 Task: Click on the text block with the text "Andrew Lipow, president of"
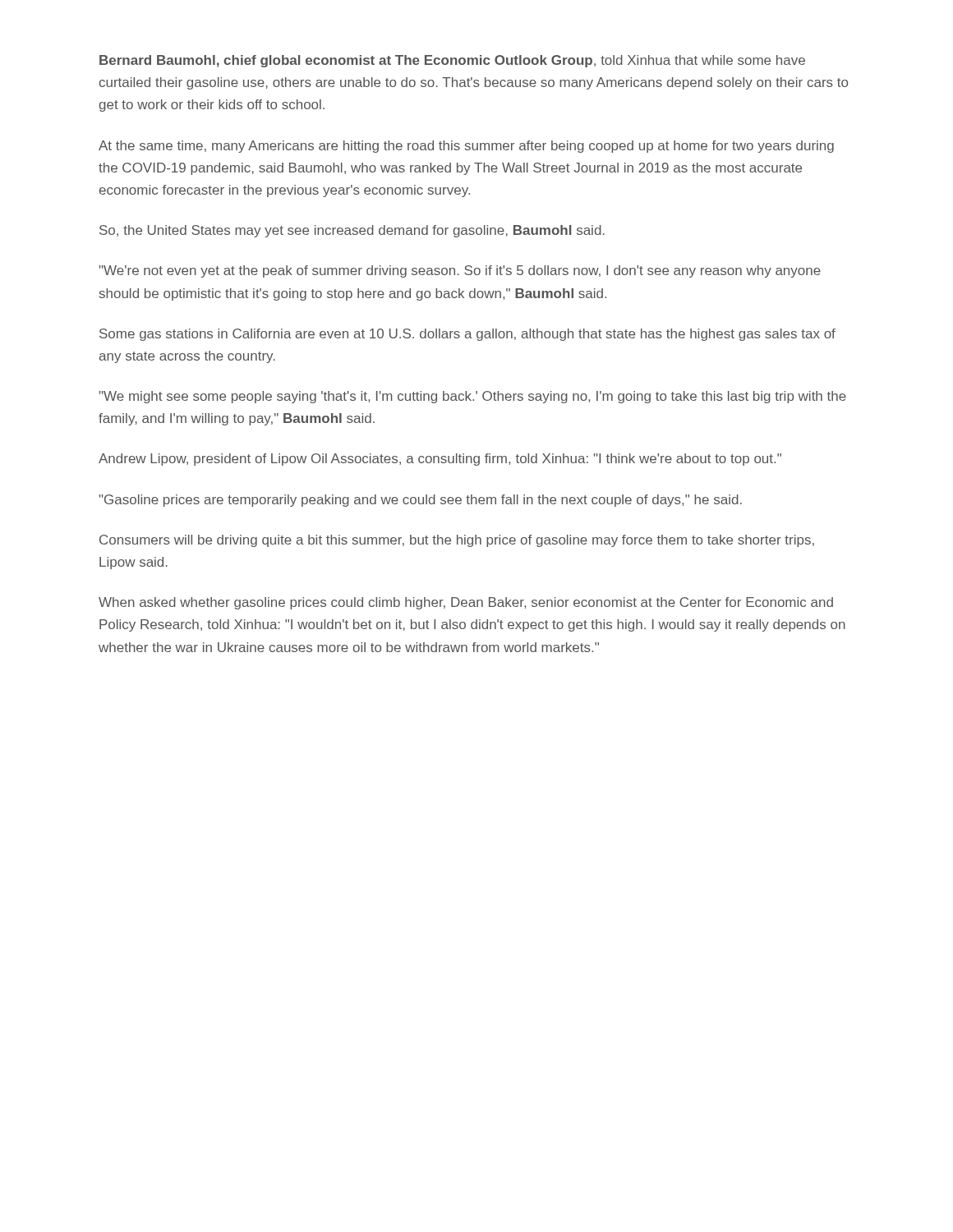tap(440, 459)
